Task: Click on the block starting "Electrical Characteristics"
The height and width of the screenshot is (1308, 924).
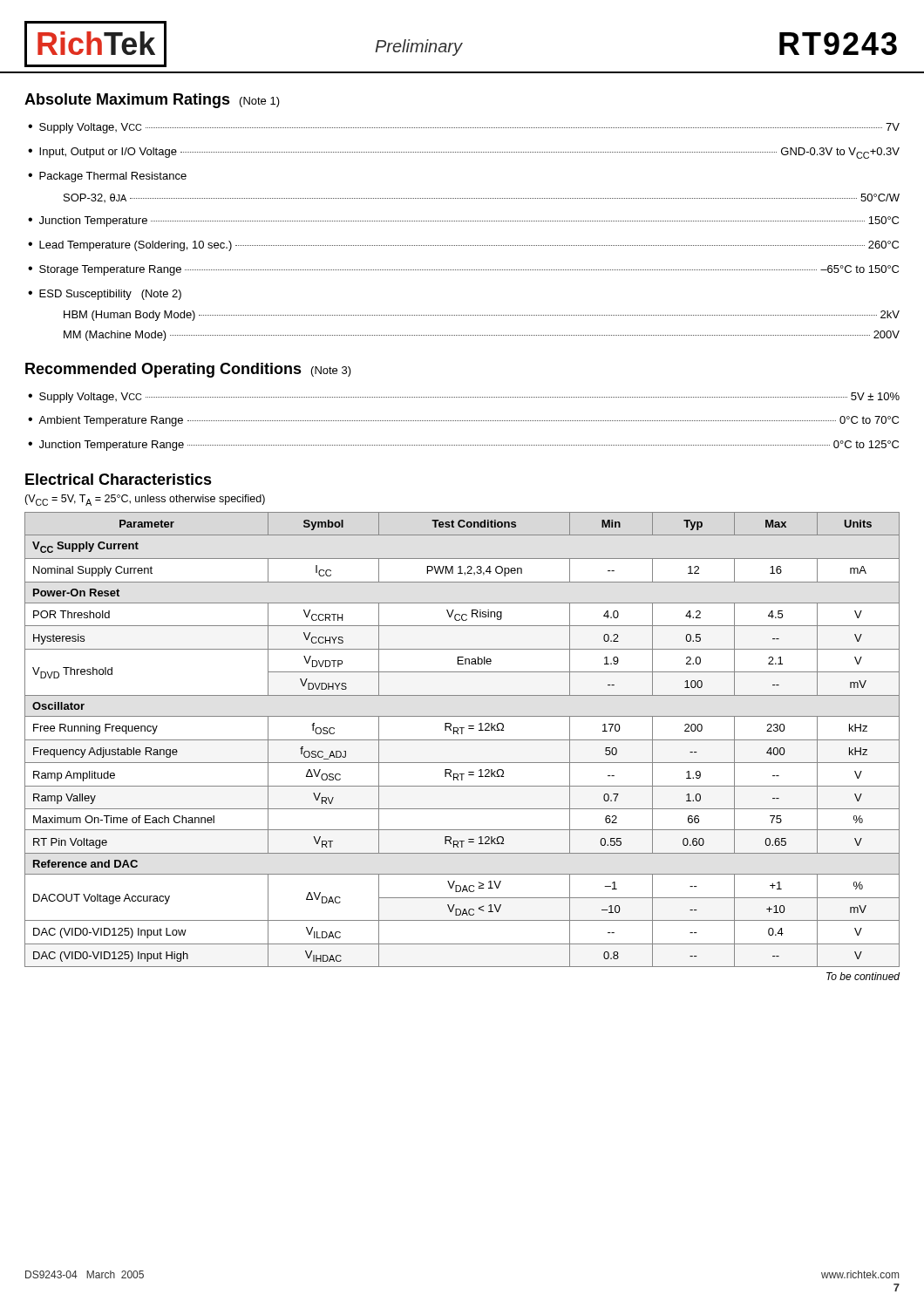Action: click(118, 480)
